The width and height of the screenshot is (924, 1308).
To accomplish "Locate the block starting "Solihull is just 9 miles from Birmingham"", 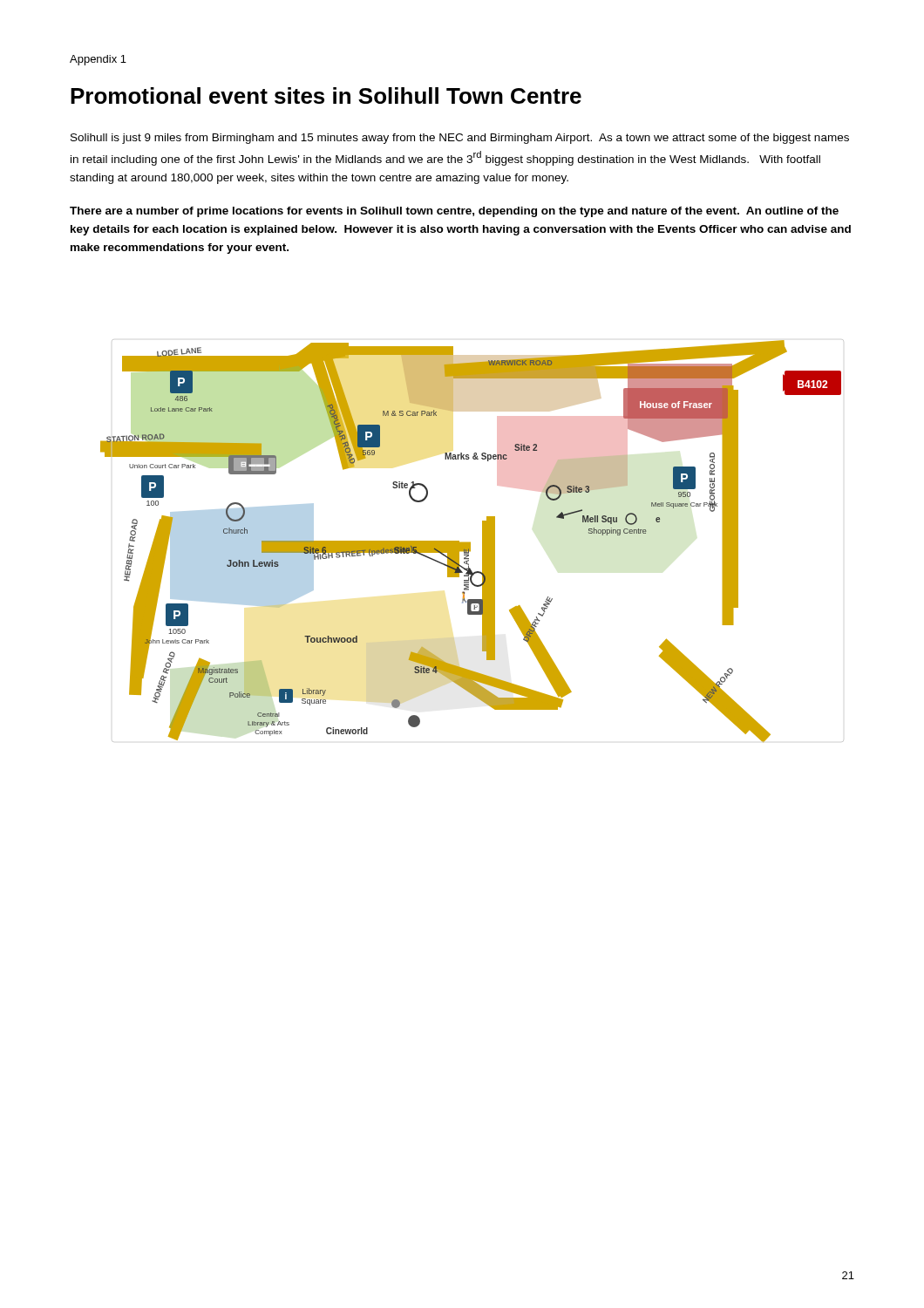I will [x=460, y=157].
